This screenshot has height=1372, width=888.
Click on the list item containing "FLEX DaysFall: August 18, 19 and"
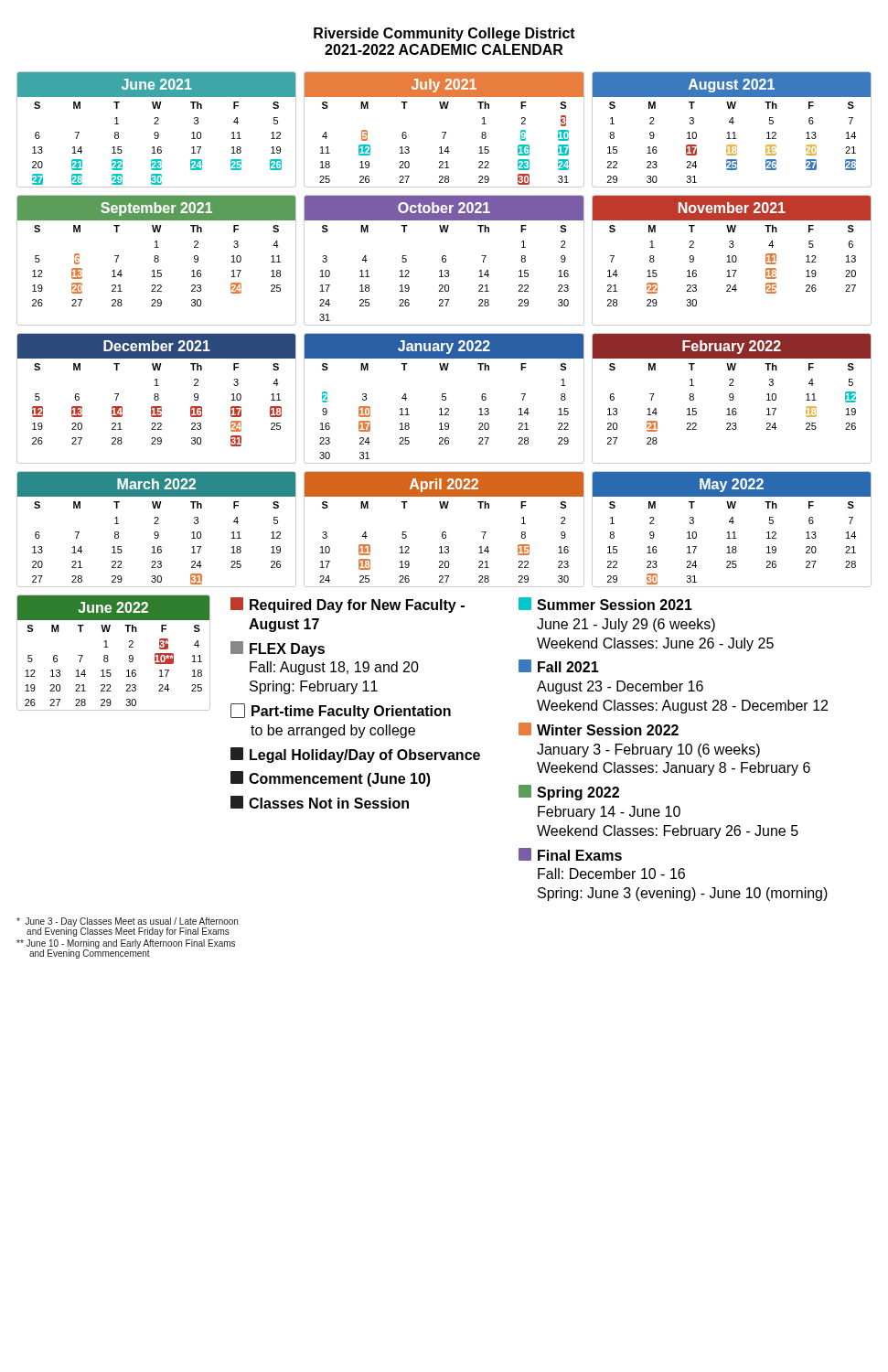pyautogui.click(x=325, y=668)
